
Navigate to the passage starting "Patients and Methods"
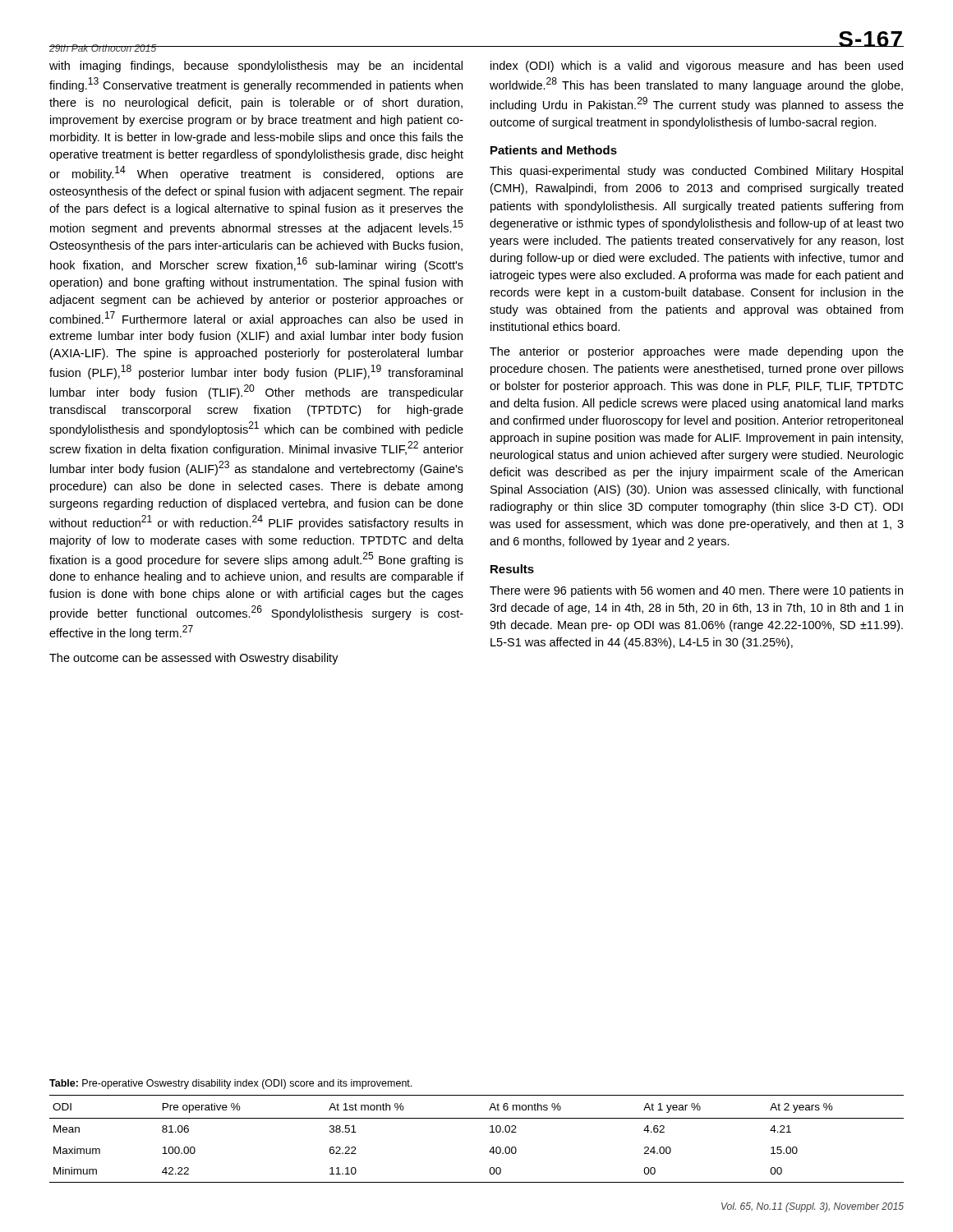pyautogui.click(x=553, y=150)
